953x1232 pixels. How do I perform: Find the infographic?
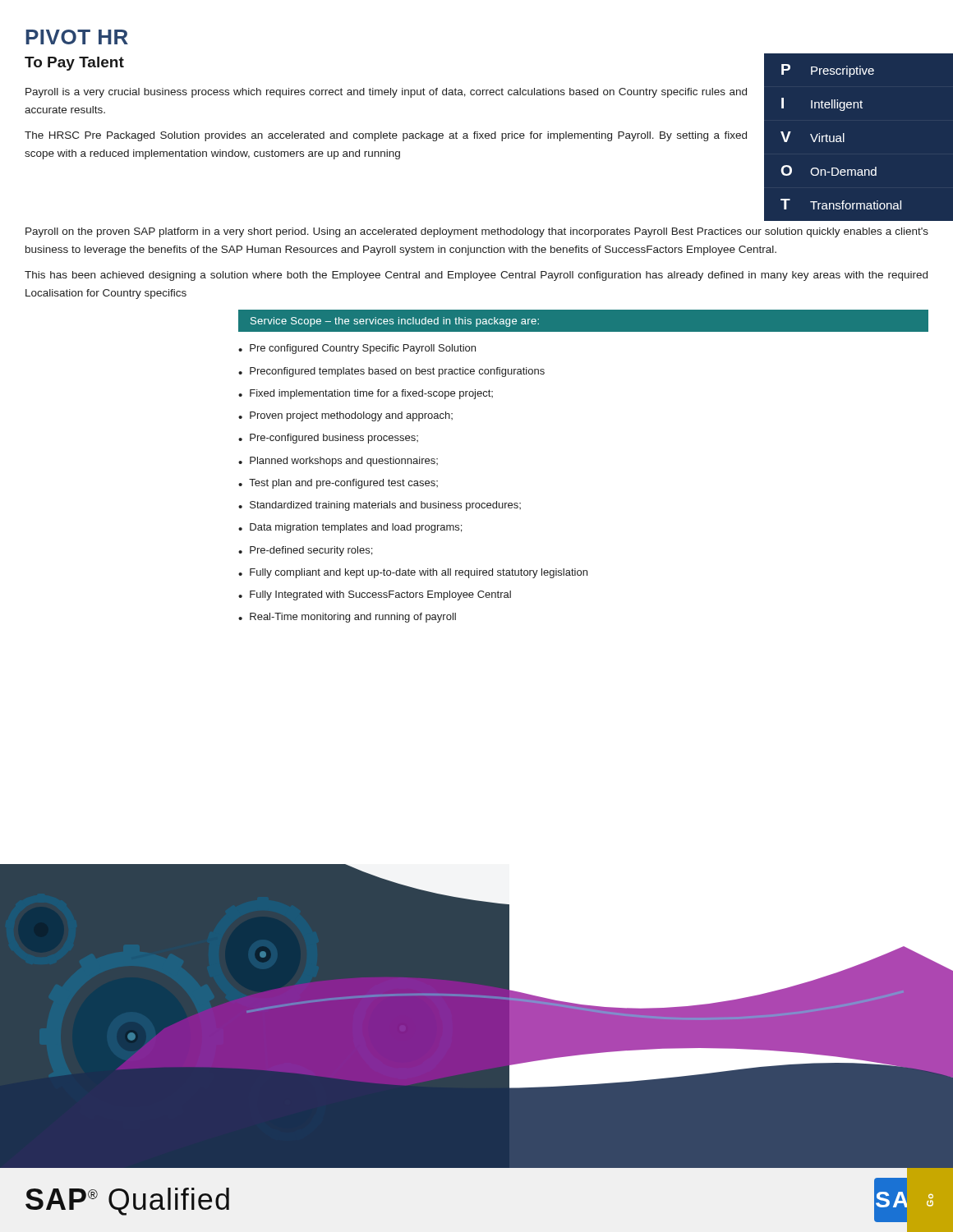(x=859, y=137)
